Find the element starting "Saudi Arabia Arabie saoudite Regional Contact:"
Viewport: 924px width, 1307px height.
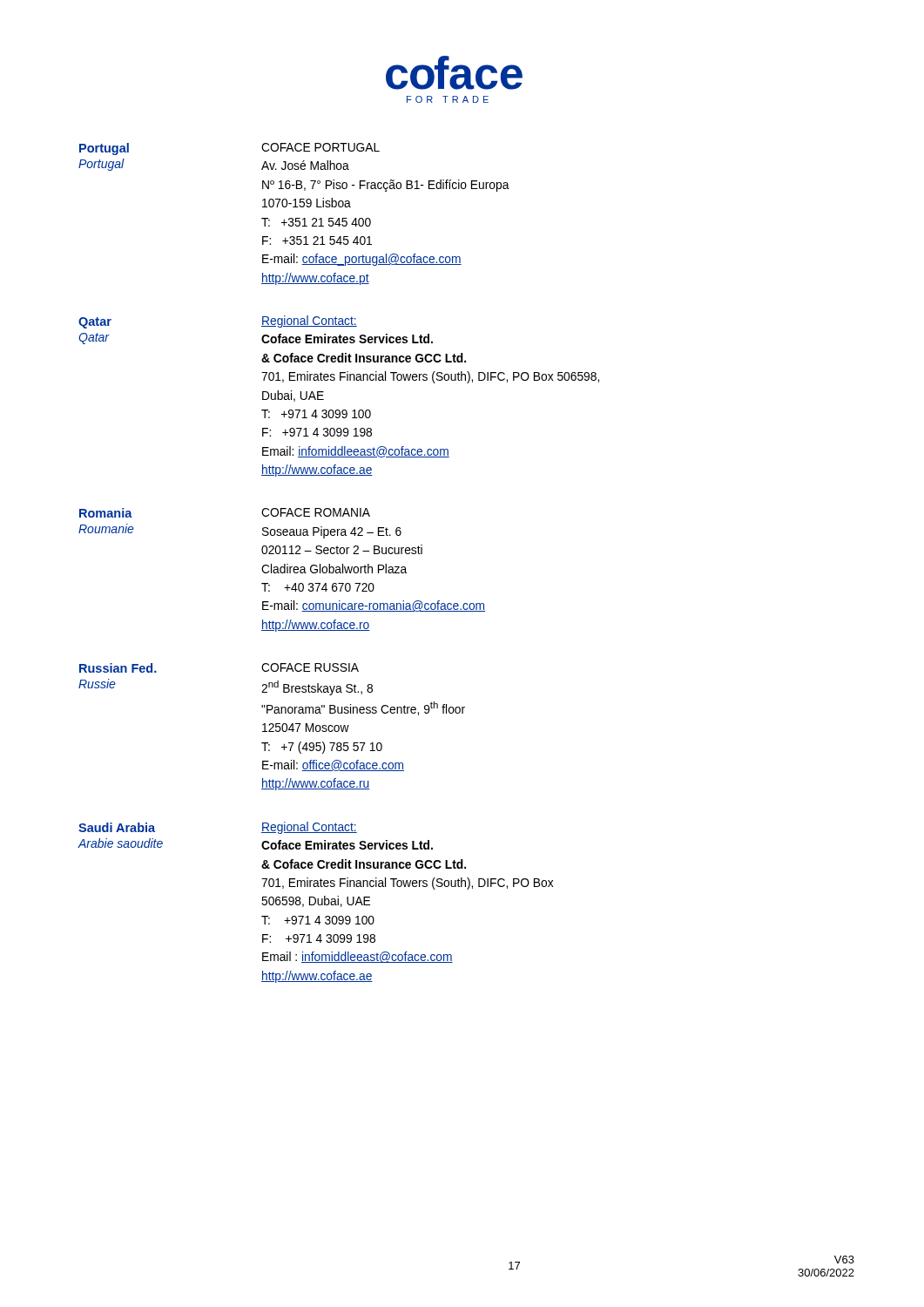point(315,902)
